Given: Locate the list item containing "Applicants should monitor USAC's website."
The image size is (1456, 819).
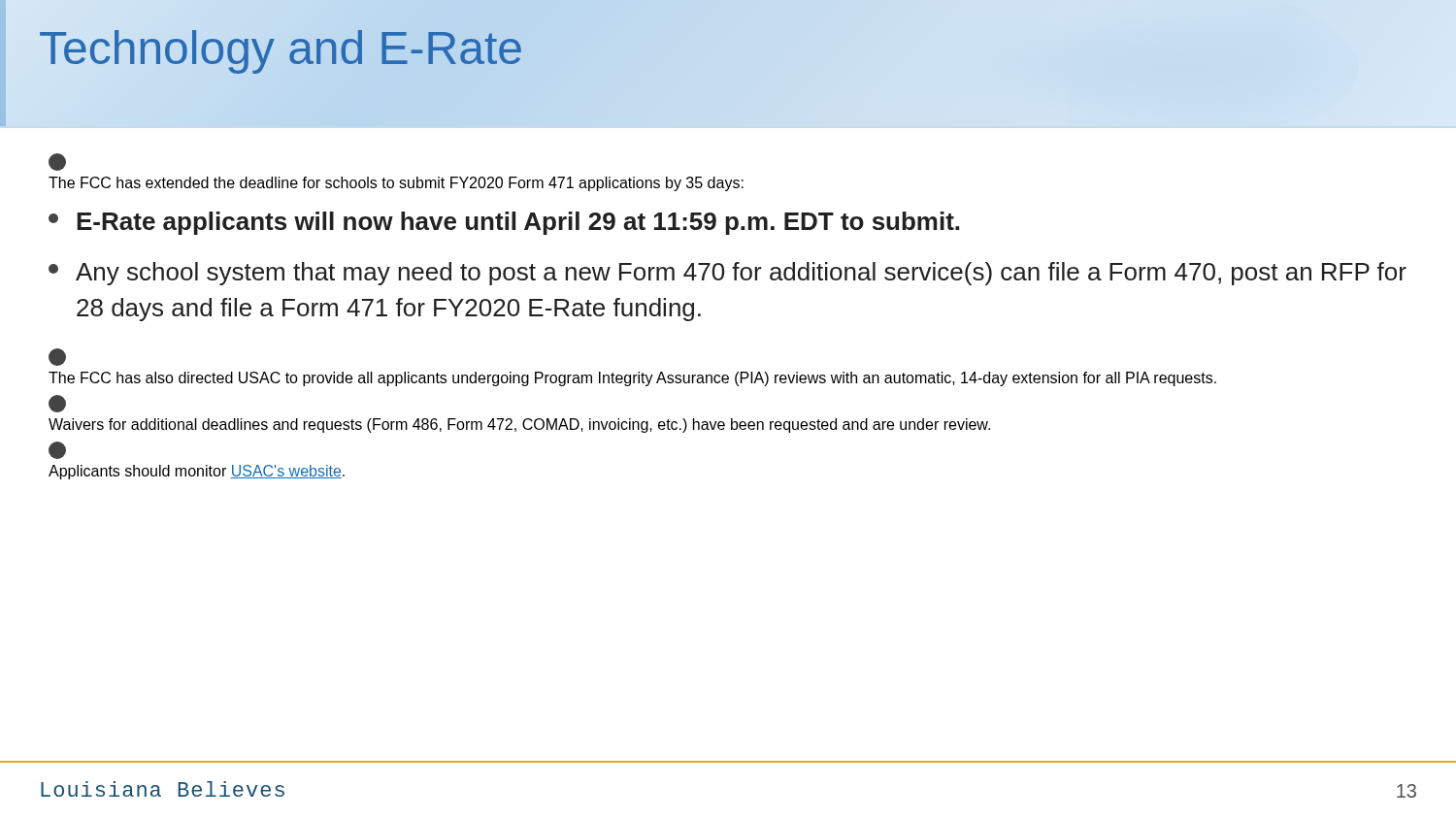Looking at the screenshot, I should point(57,450).
